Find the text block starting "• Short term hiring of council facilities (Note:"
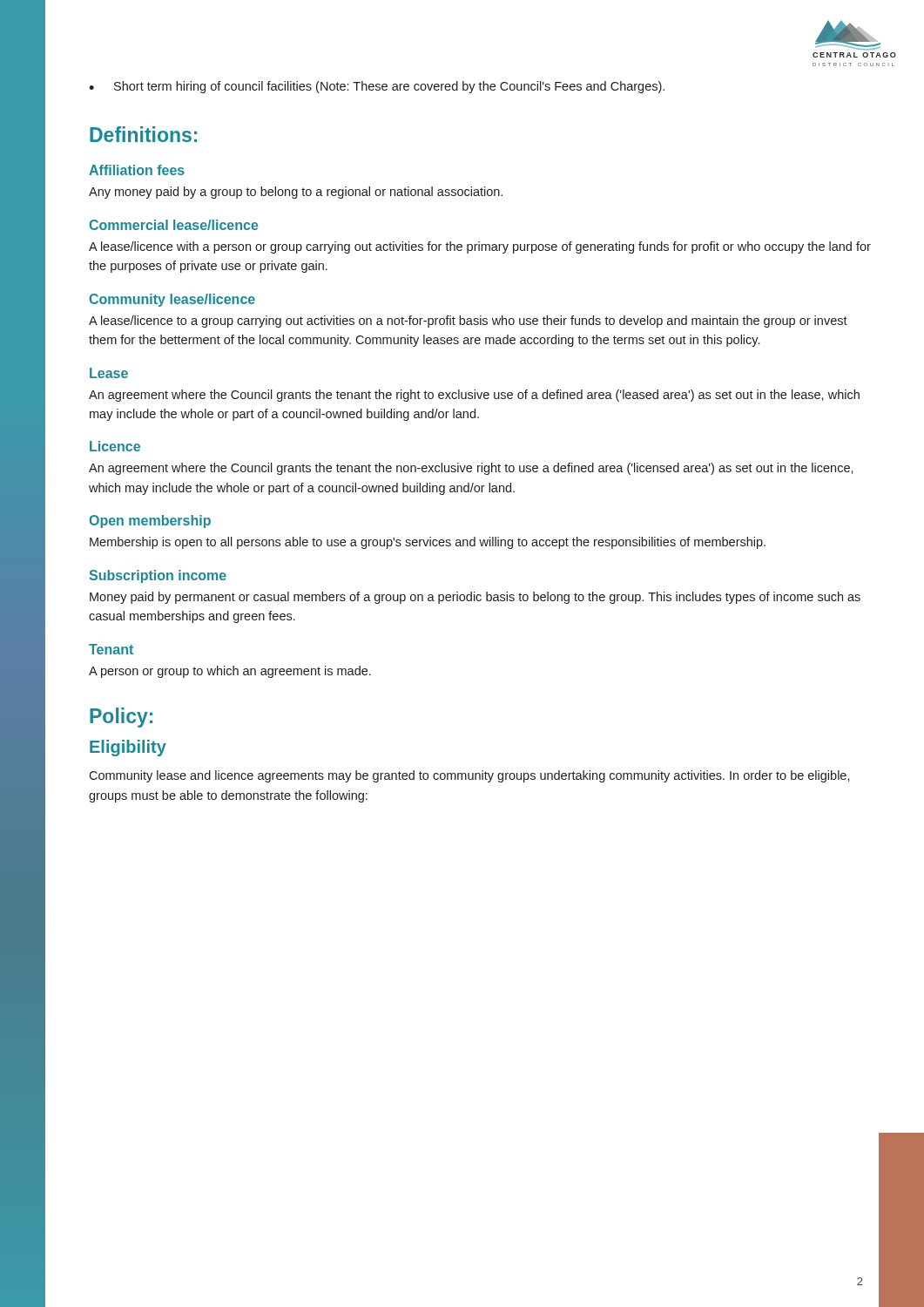Image resolution: width=924 pixels, height=1307 pixels. (377, 88)
